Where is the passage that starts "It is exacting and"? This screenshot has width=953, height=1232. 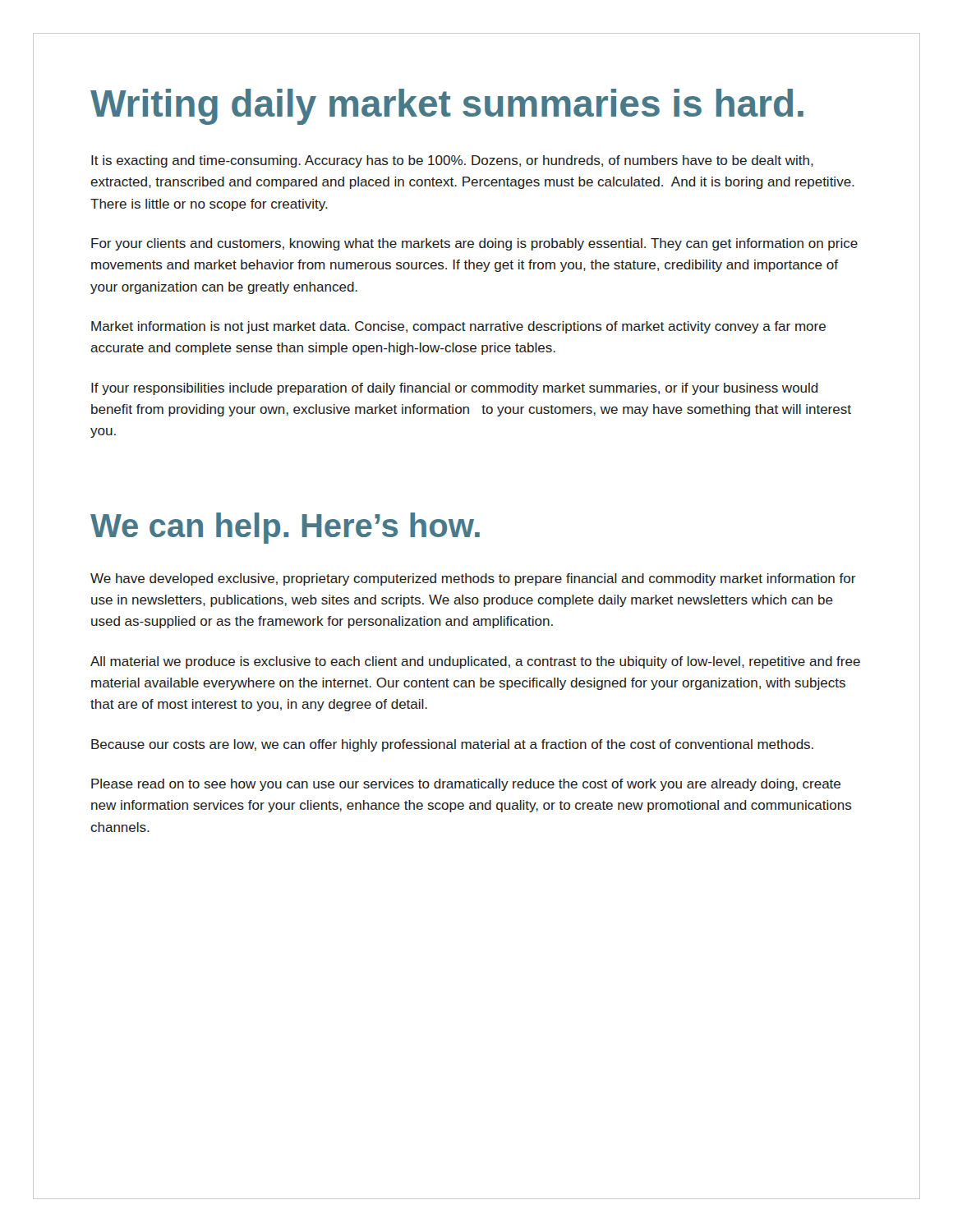473,182
